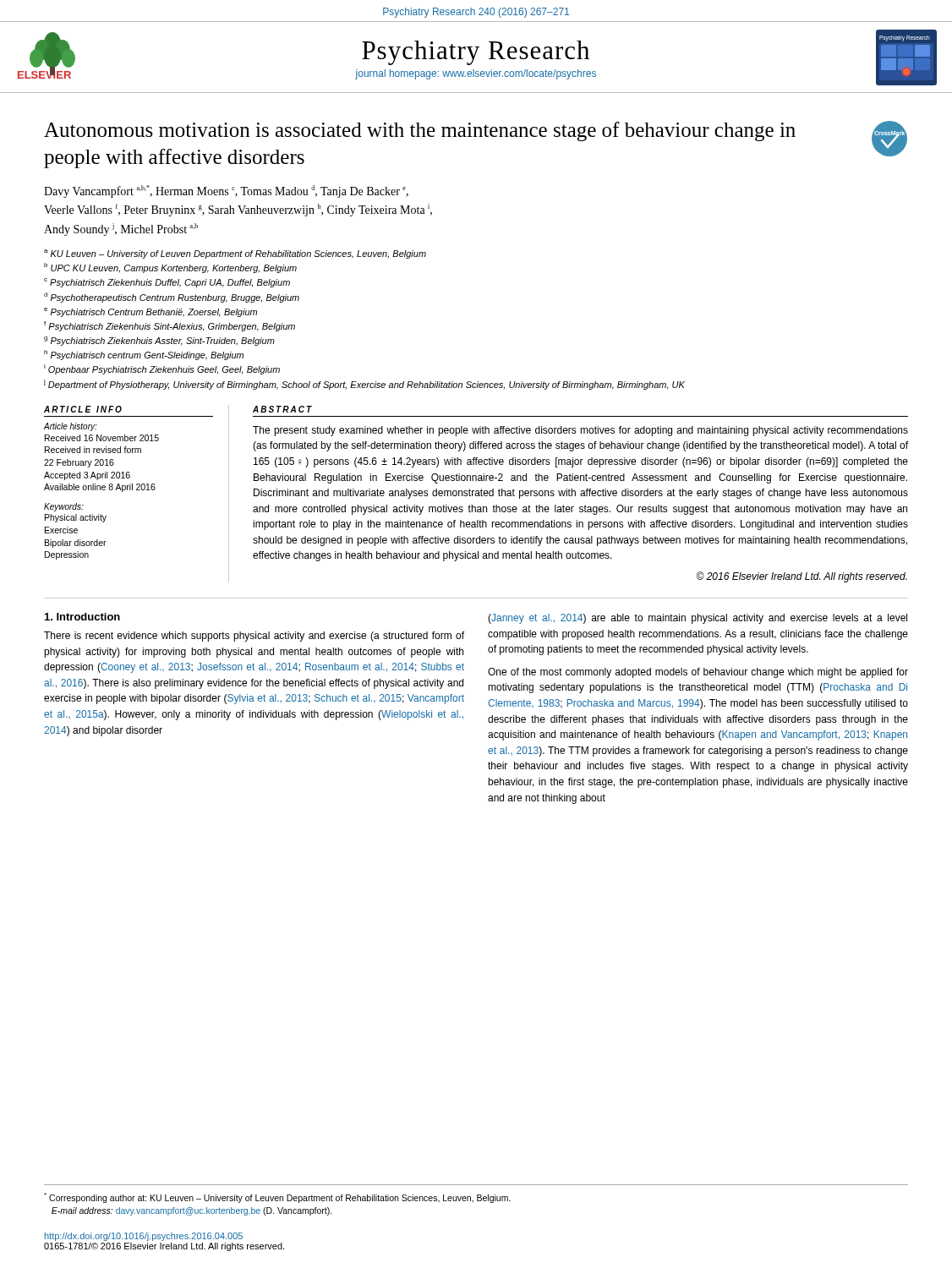
Task: Select the text block that reads "Keywords: Physical activity"
Action: (64, 507)
